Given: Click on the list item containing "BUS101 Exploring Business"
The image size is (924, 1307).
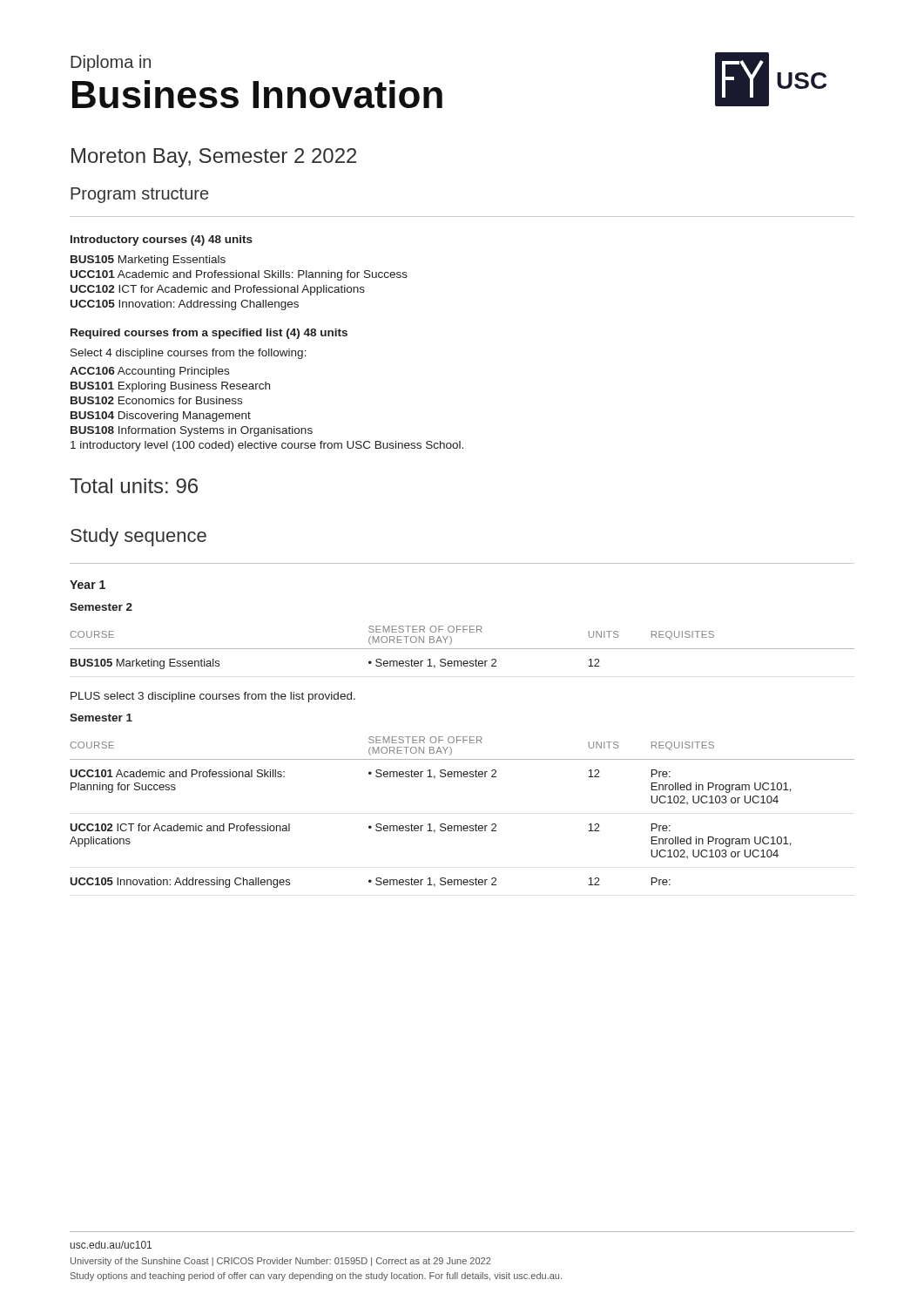Looking at the screenshot, I should click(x=170, y=386).
